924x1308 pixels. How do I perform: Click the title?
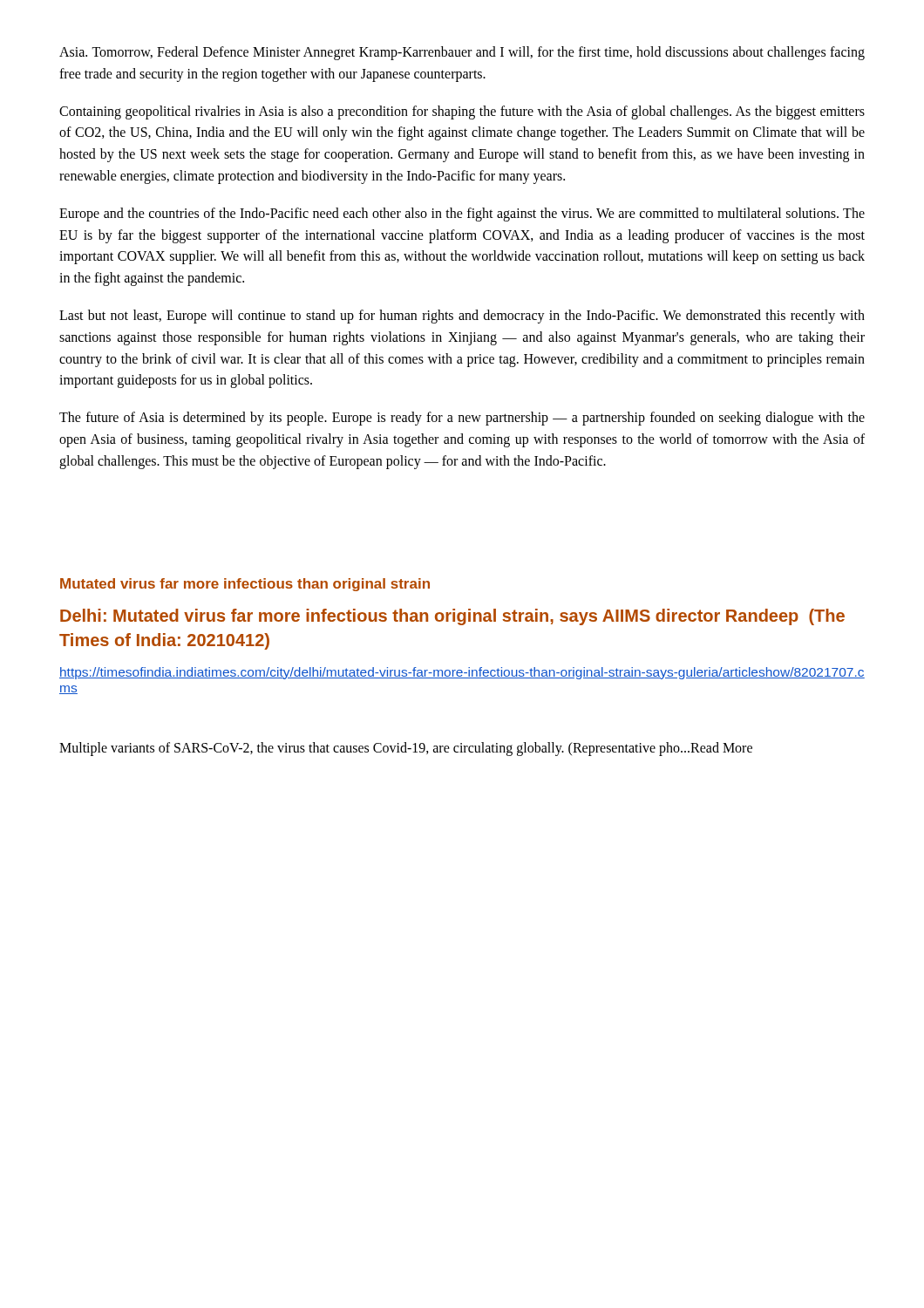452,627
